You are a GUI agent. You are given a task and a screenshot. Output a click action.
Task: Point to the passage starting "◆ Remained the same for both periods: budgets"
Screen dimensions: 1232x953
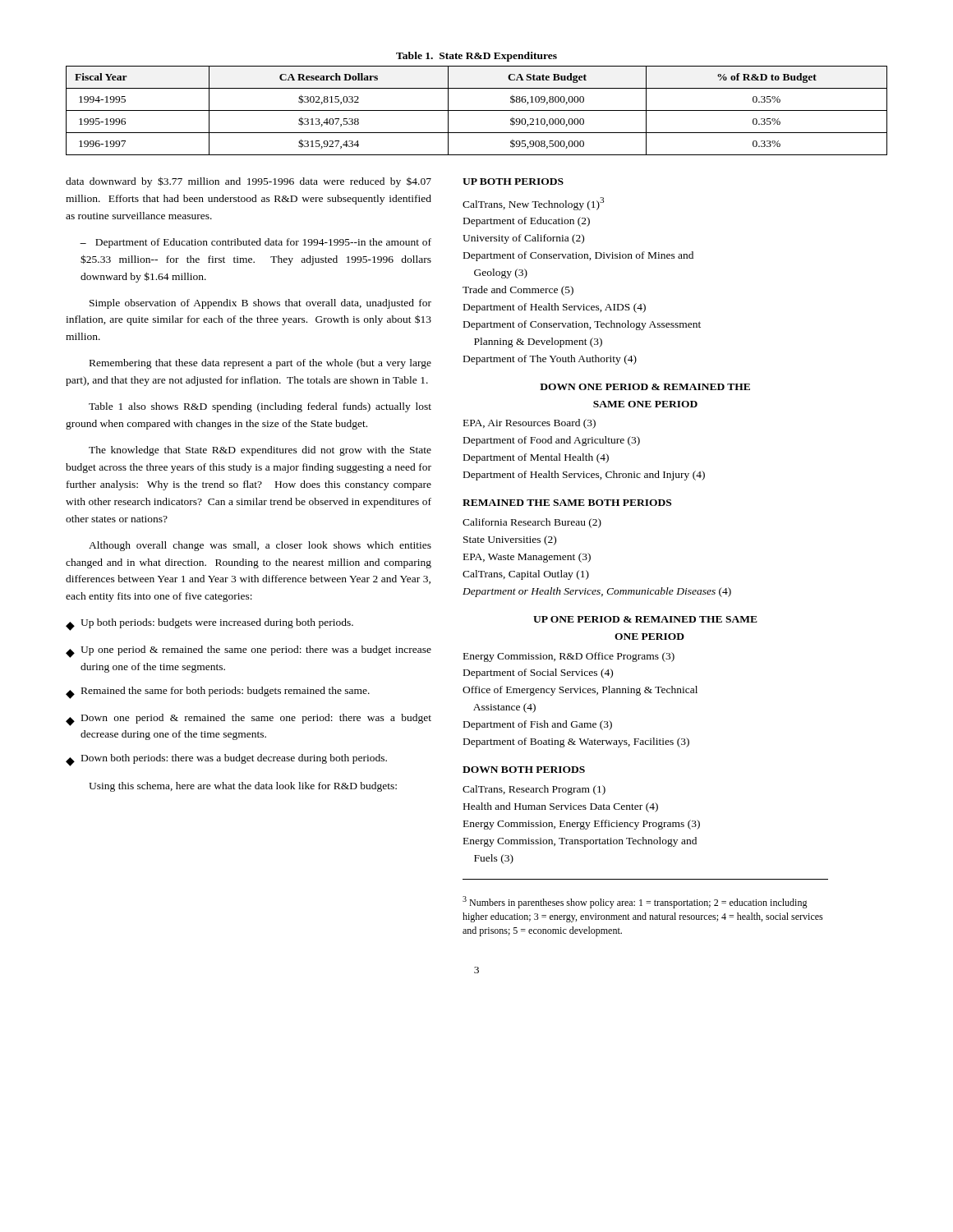click(x=249, y=692)
